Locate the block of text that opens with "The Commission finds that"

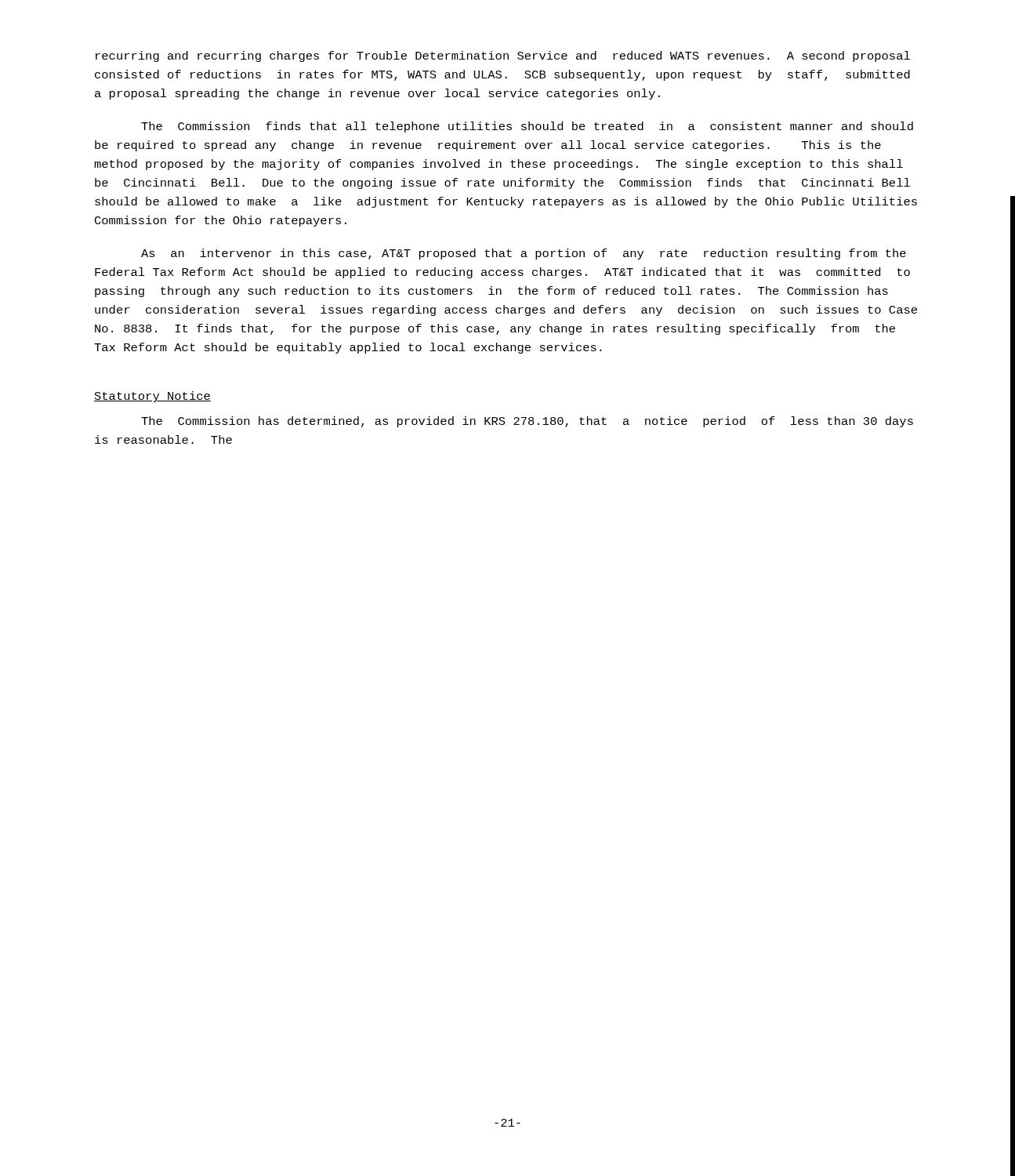point(506,174)
